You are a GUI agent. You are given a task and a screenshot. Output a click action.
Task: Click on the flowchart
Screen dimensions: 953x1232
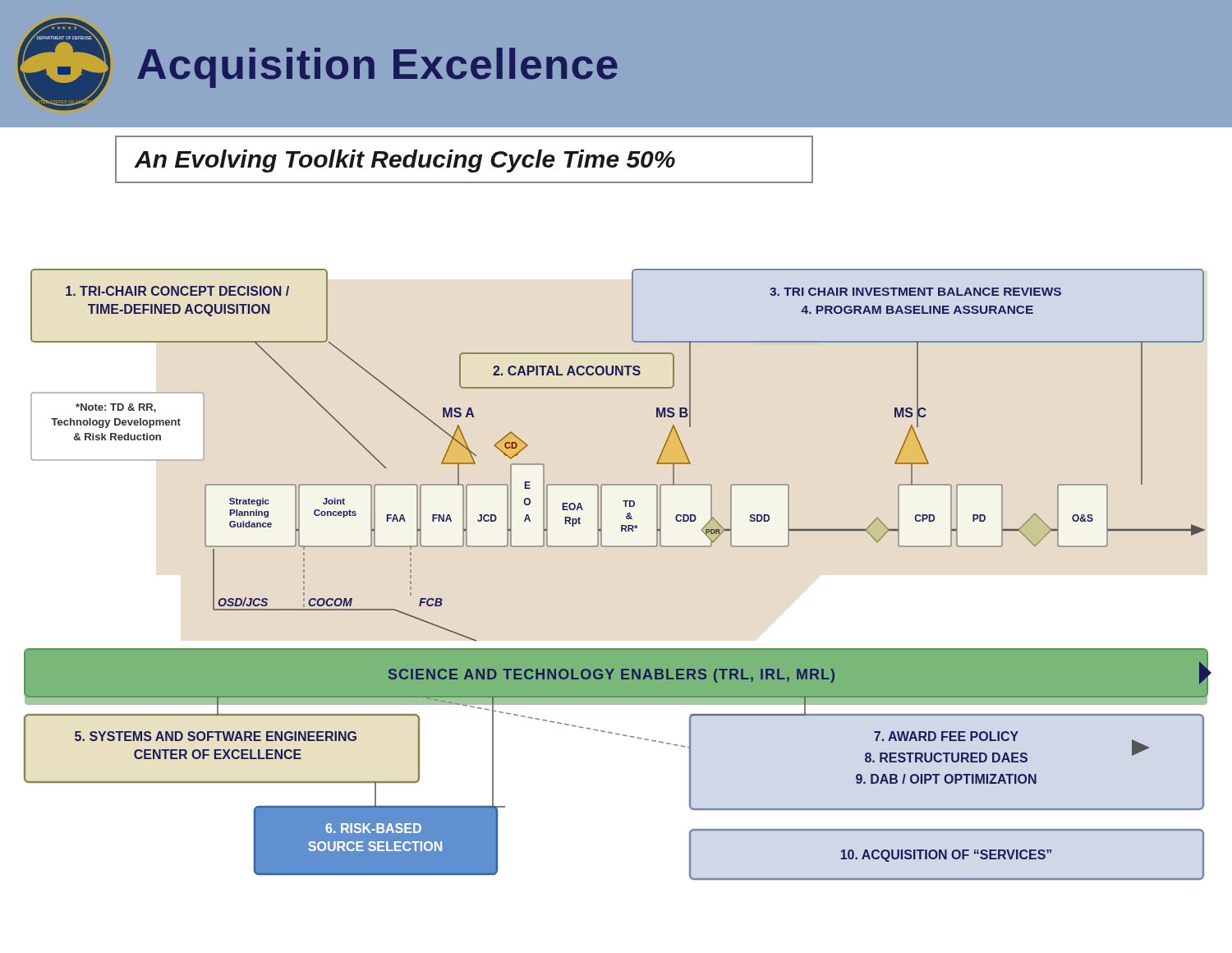[x=616, y=571]
